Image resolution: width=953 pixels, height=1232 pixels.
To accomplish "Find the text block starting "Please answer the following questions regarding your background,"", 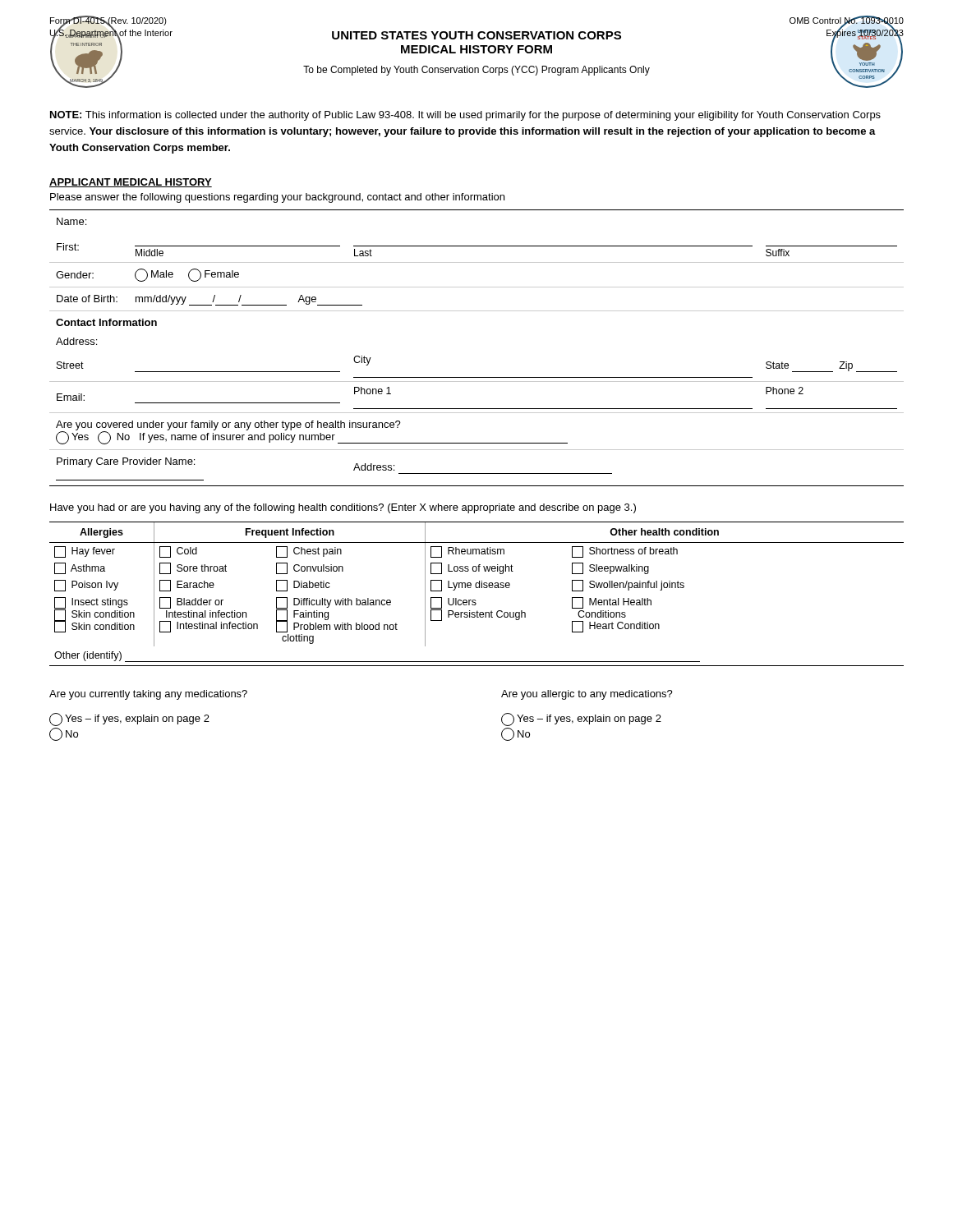I will [x=277, y=197].
